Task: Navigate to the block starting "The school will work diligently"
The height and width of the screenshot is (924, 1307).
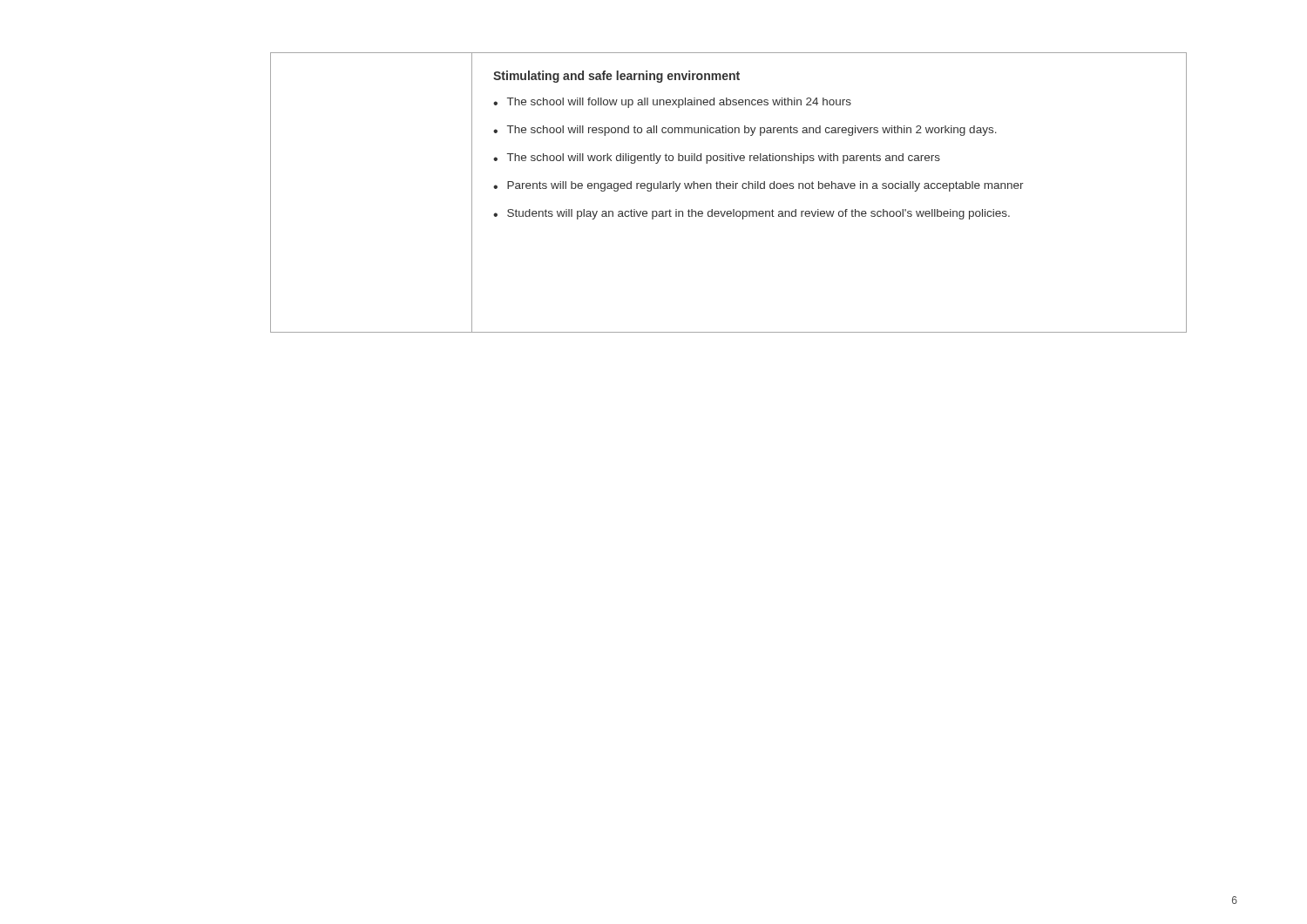Action: [x=723, y=157]
